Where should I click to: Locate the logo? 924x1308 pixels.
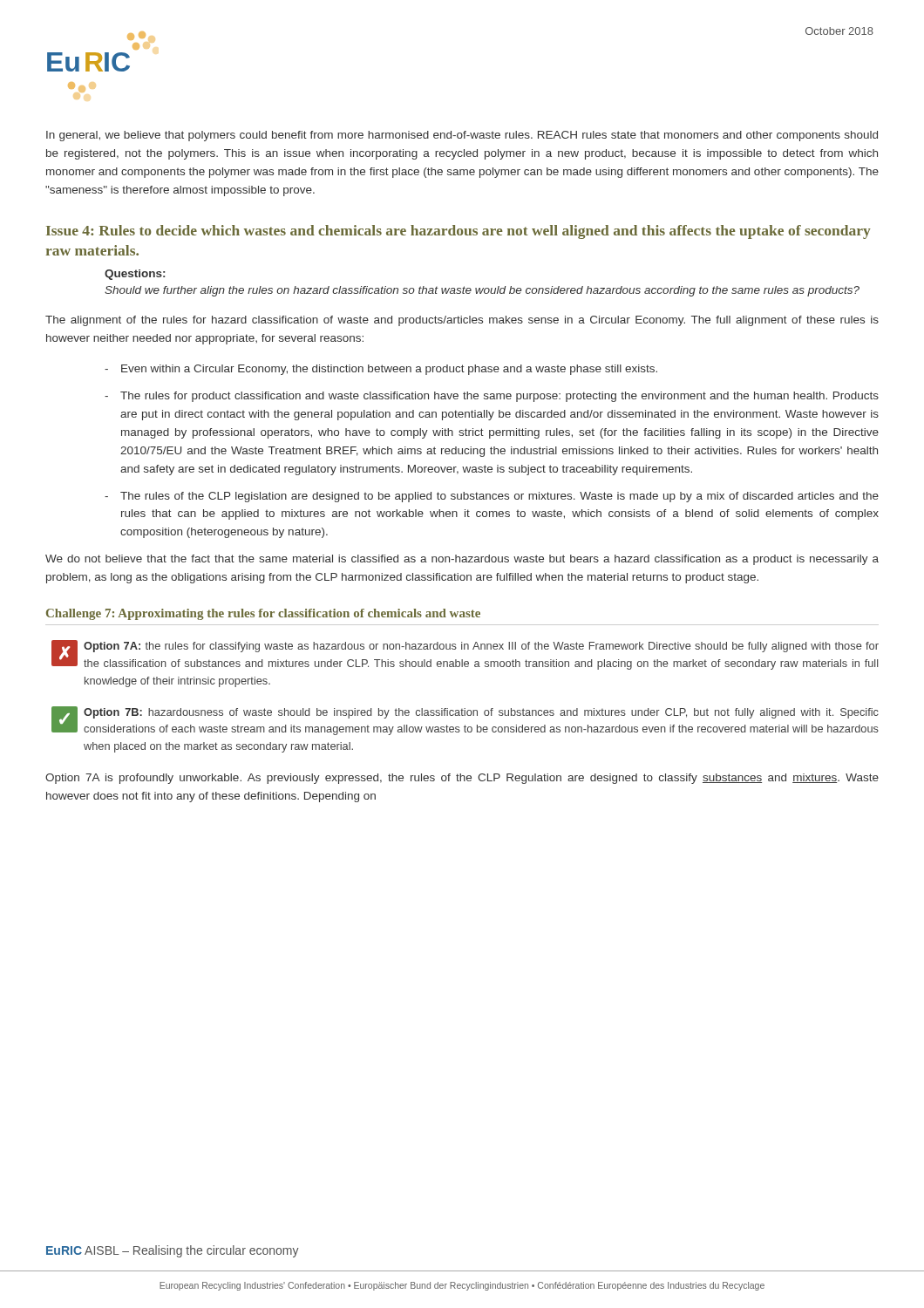pos(102,65)
